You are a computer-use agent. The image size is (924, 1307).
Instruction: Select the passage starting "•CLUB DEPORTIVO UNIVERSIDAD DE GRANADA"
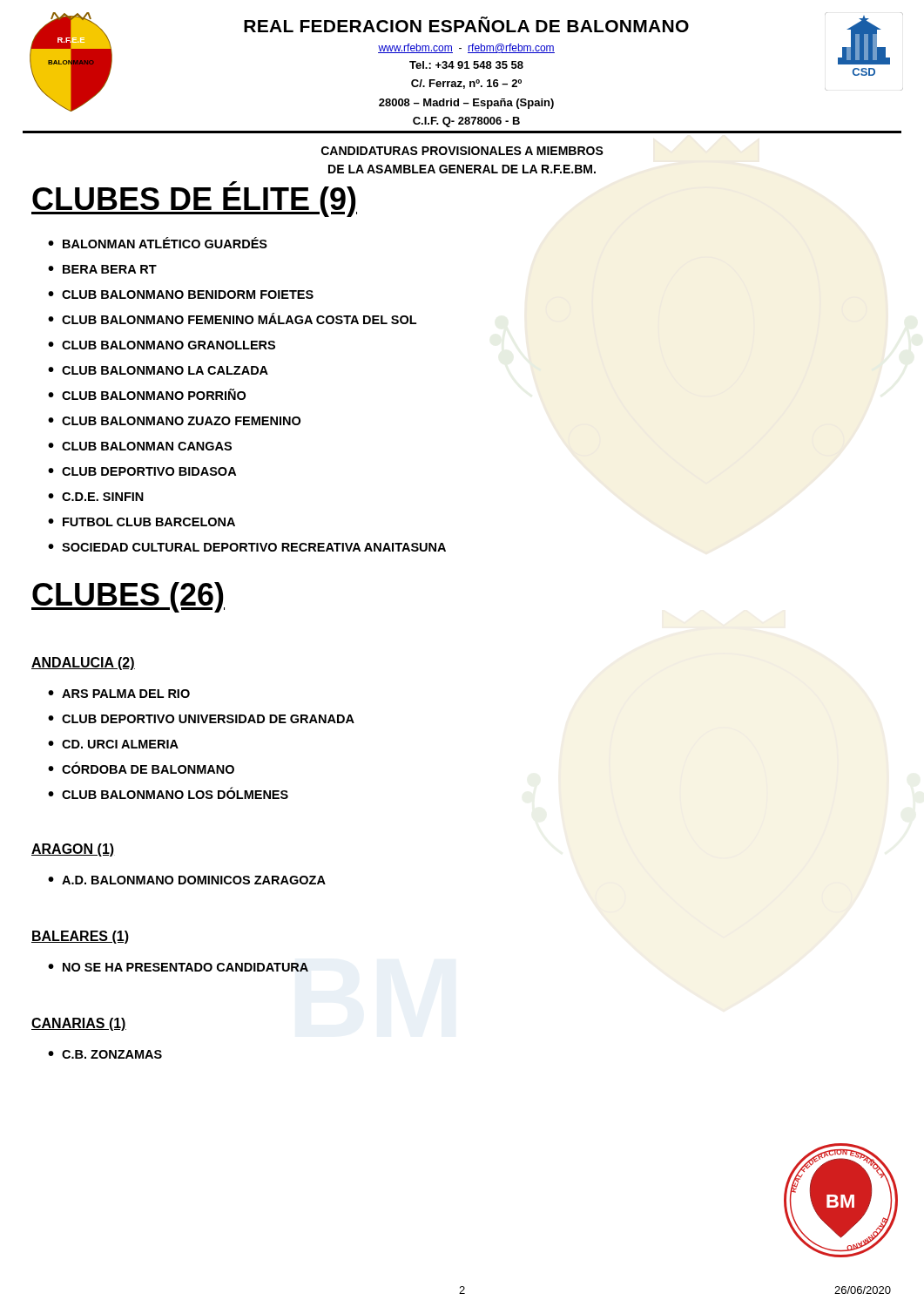201,718
